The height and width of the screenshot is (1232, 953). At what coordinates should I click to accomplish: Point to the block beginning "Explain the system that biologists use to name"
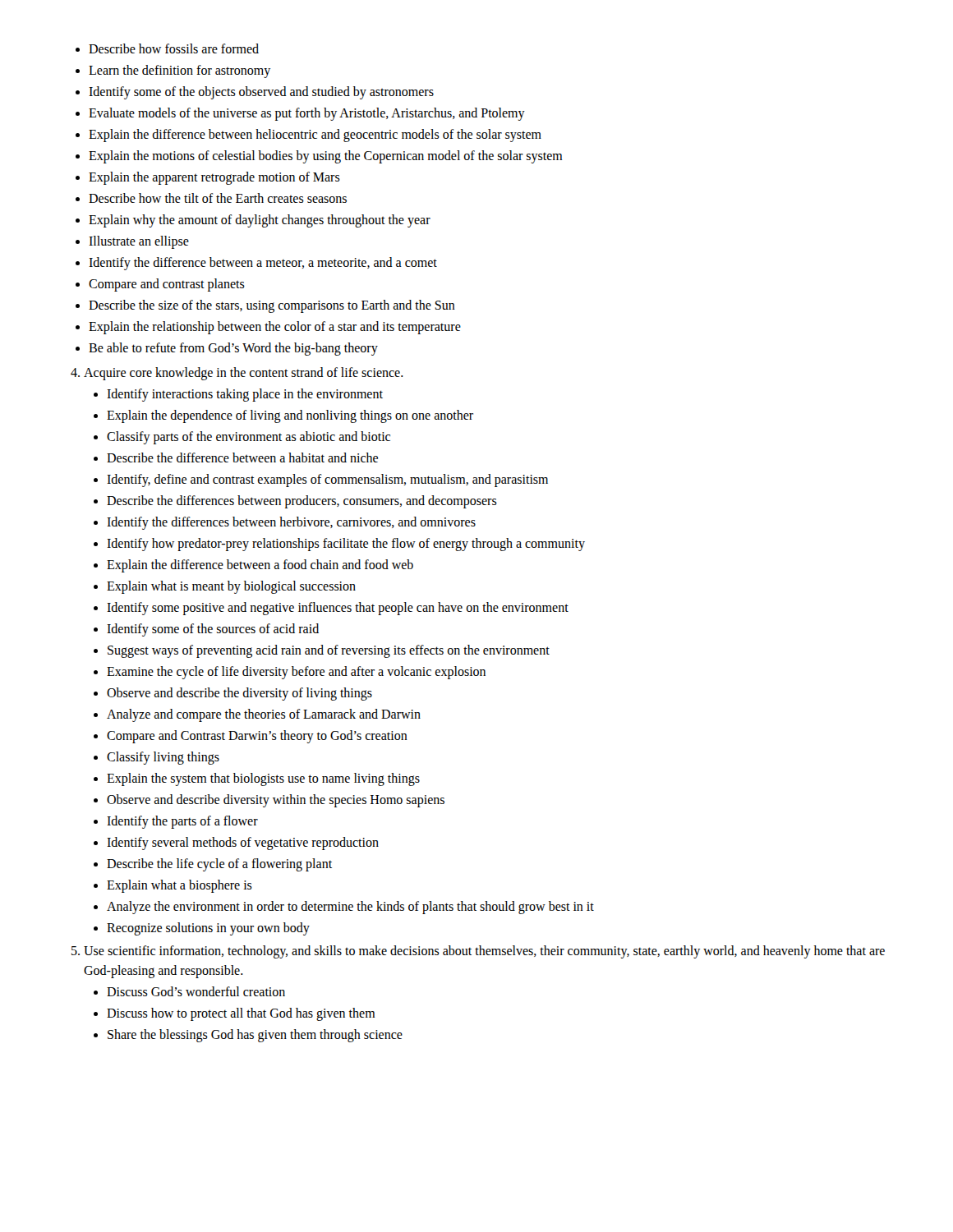263,778
